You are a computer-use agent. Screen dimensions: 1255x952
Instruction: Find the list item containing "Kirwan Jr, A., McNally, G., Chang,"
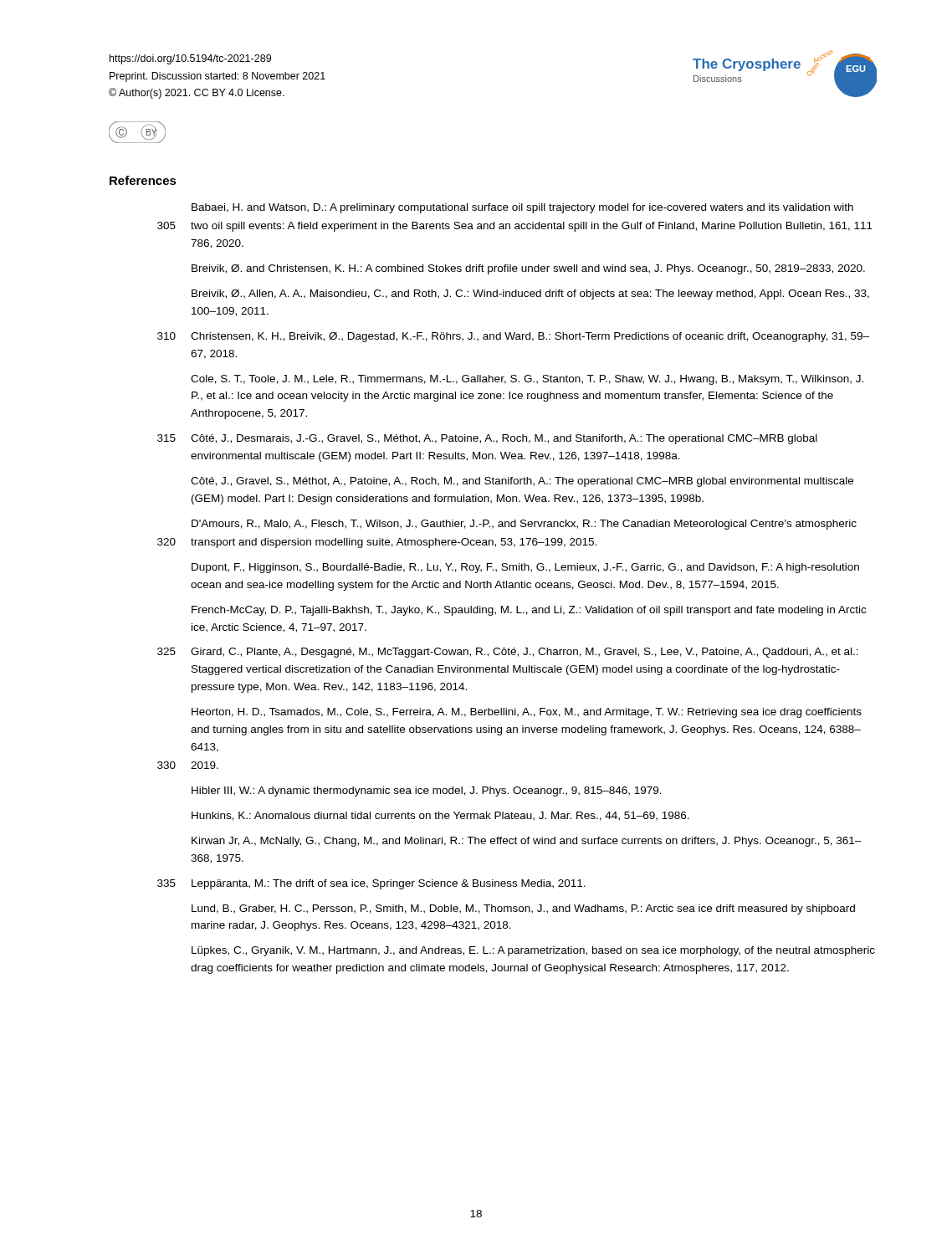point(493,850)
